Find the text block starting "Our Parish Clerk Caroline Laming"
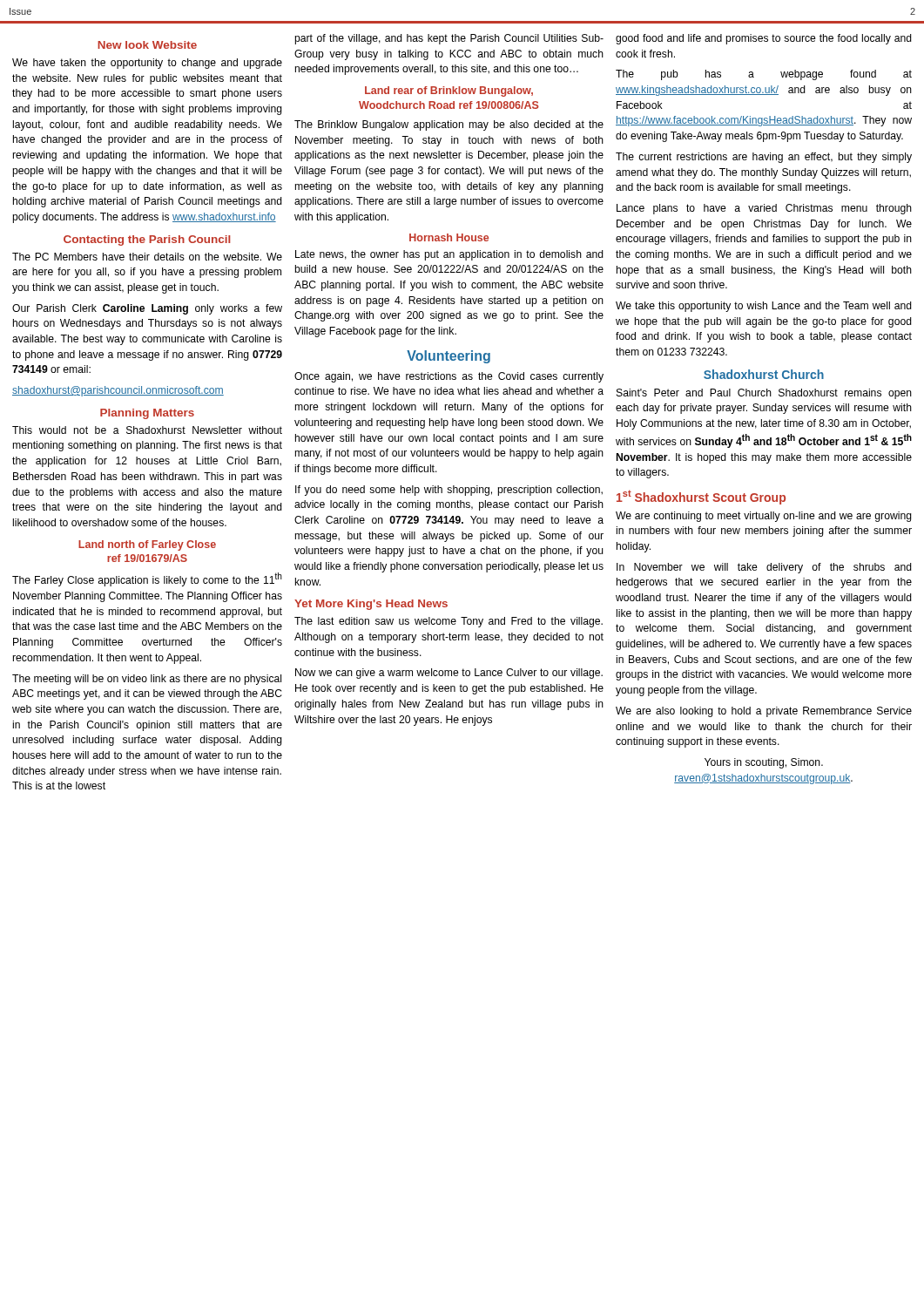This screenshot has width=924, height=1307. 147,340
